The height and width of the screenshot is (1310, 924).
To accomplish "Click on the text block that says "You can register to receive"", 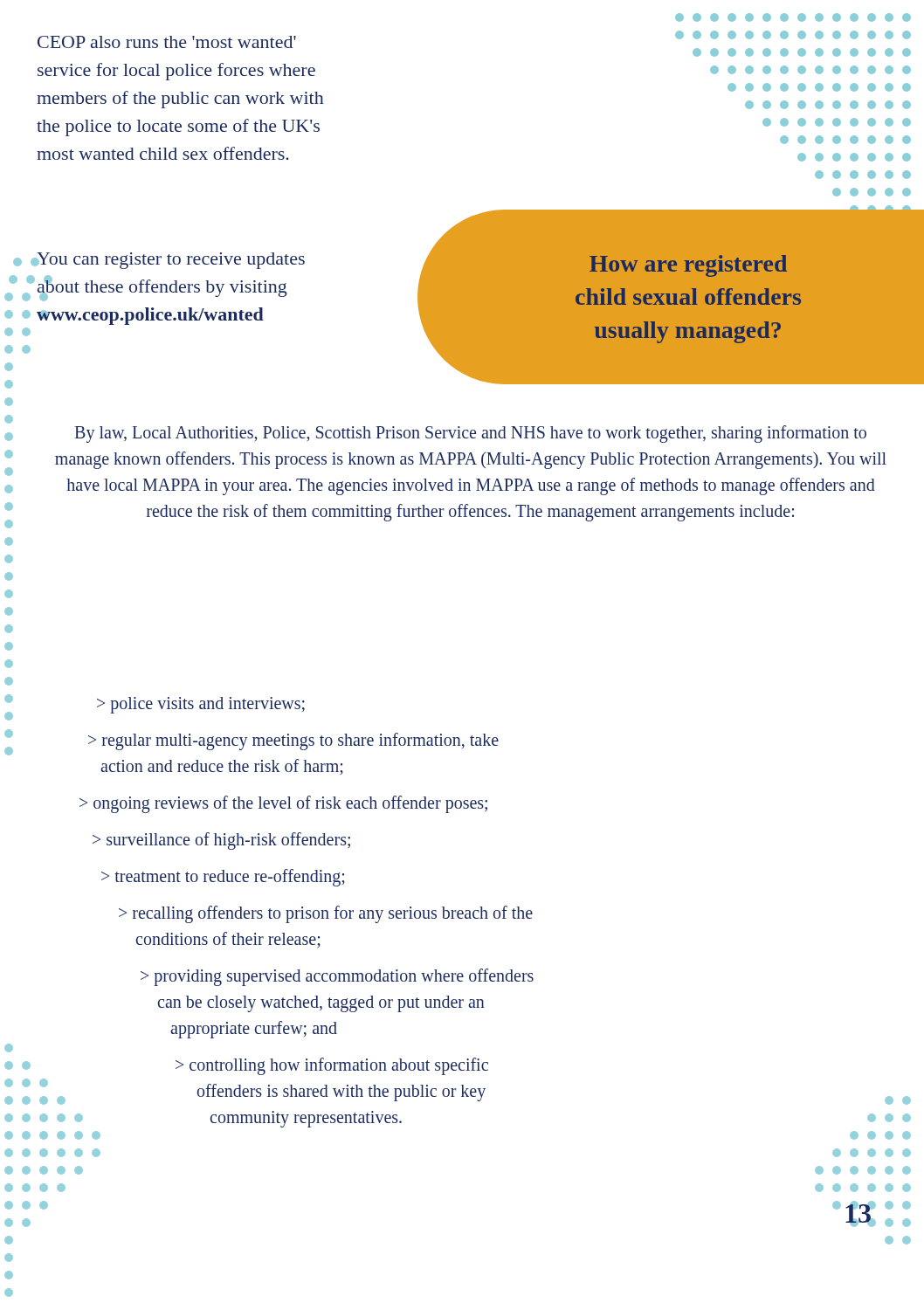I will (x=171, y=286).
